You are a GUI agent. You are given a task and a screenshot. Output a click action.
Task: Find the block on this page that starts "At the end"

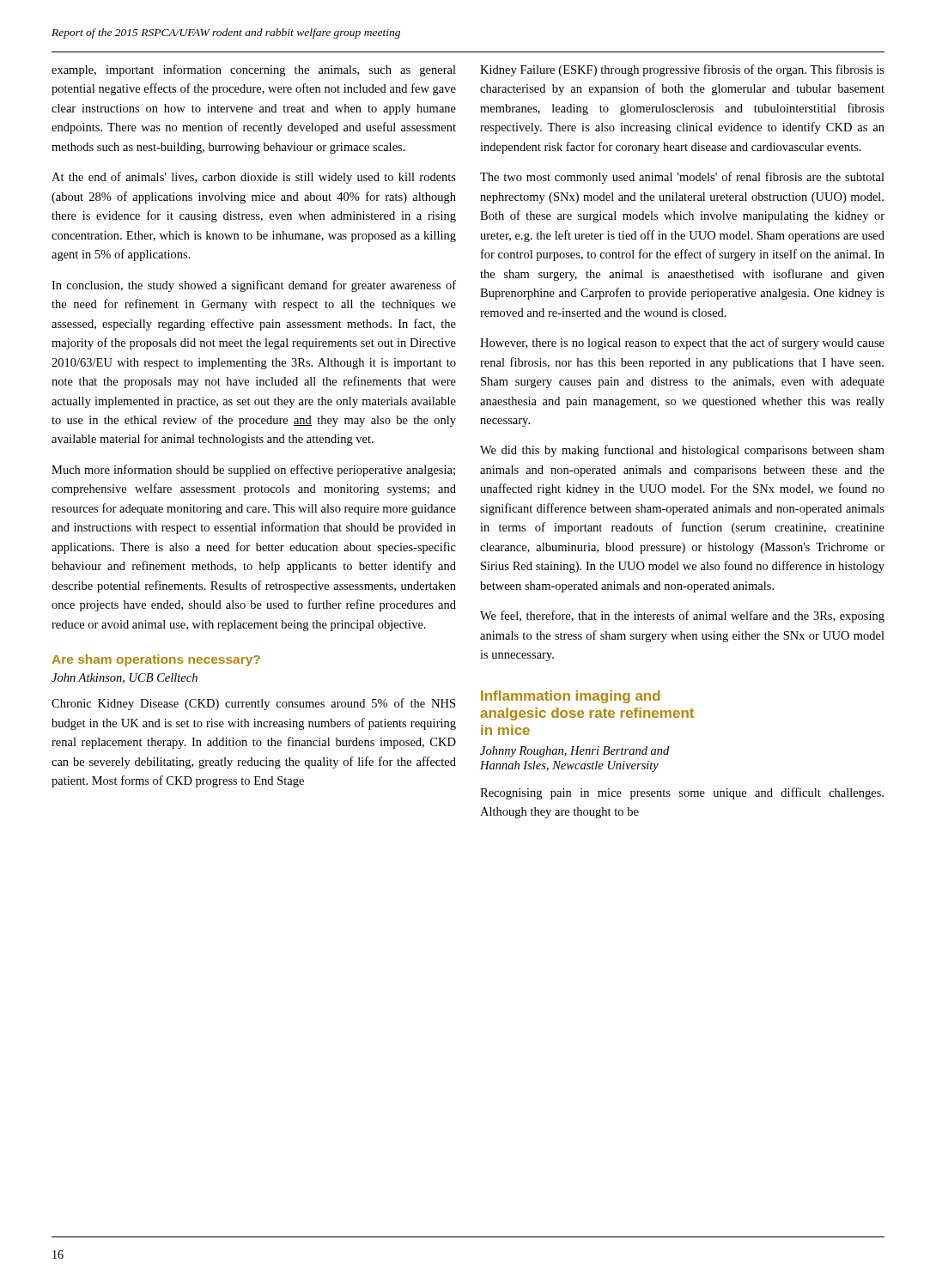[x=254, y=216]
